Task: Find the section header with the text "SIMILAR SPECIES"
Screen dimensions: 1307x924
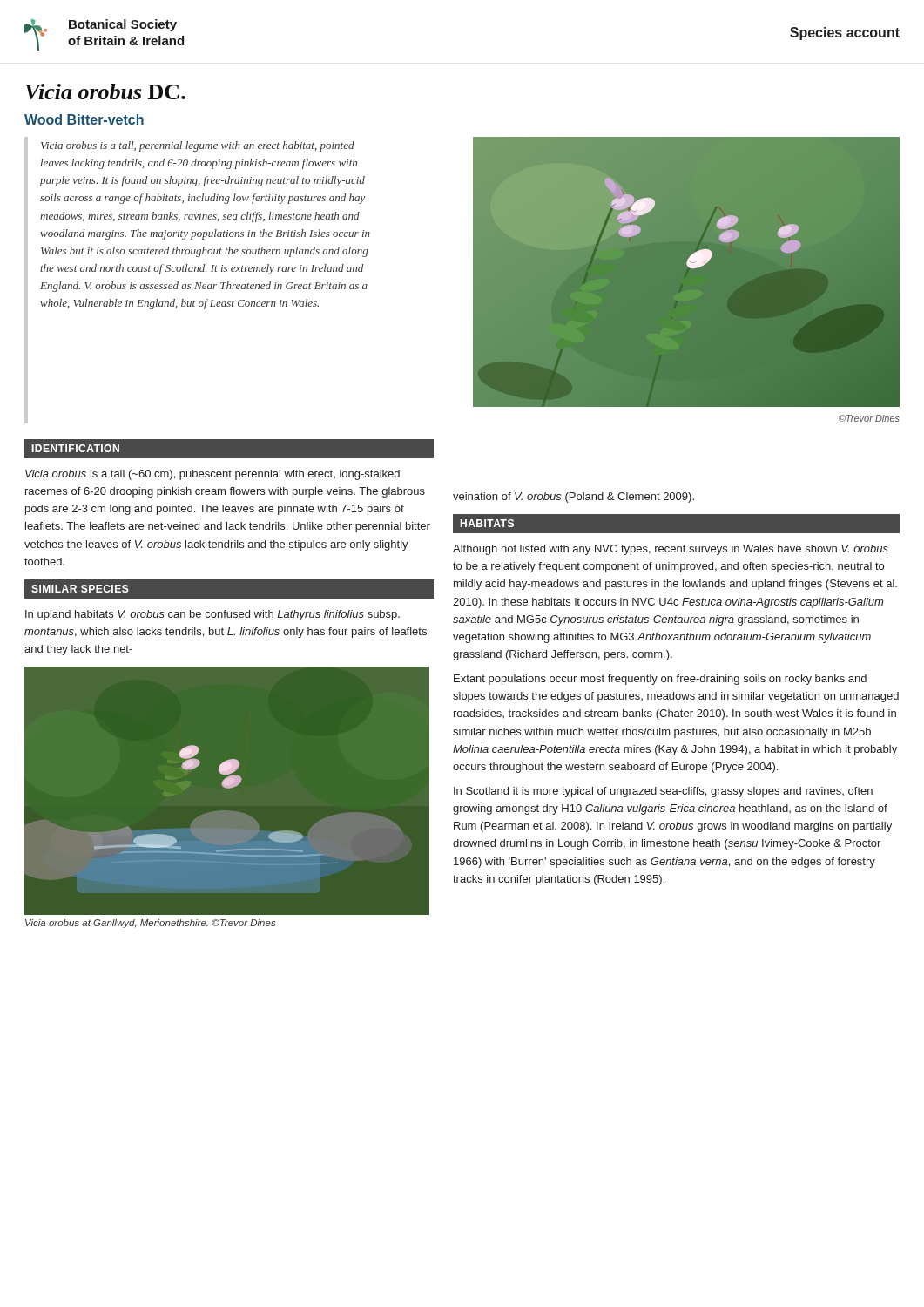Action: click(80, 589)
